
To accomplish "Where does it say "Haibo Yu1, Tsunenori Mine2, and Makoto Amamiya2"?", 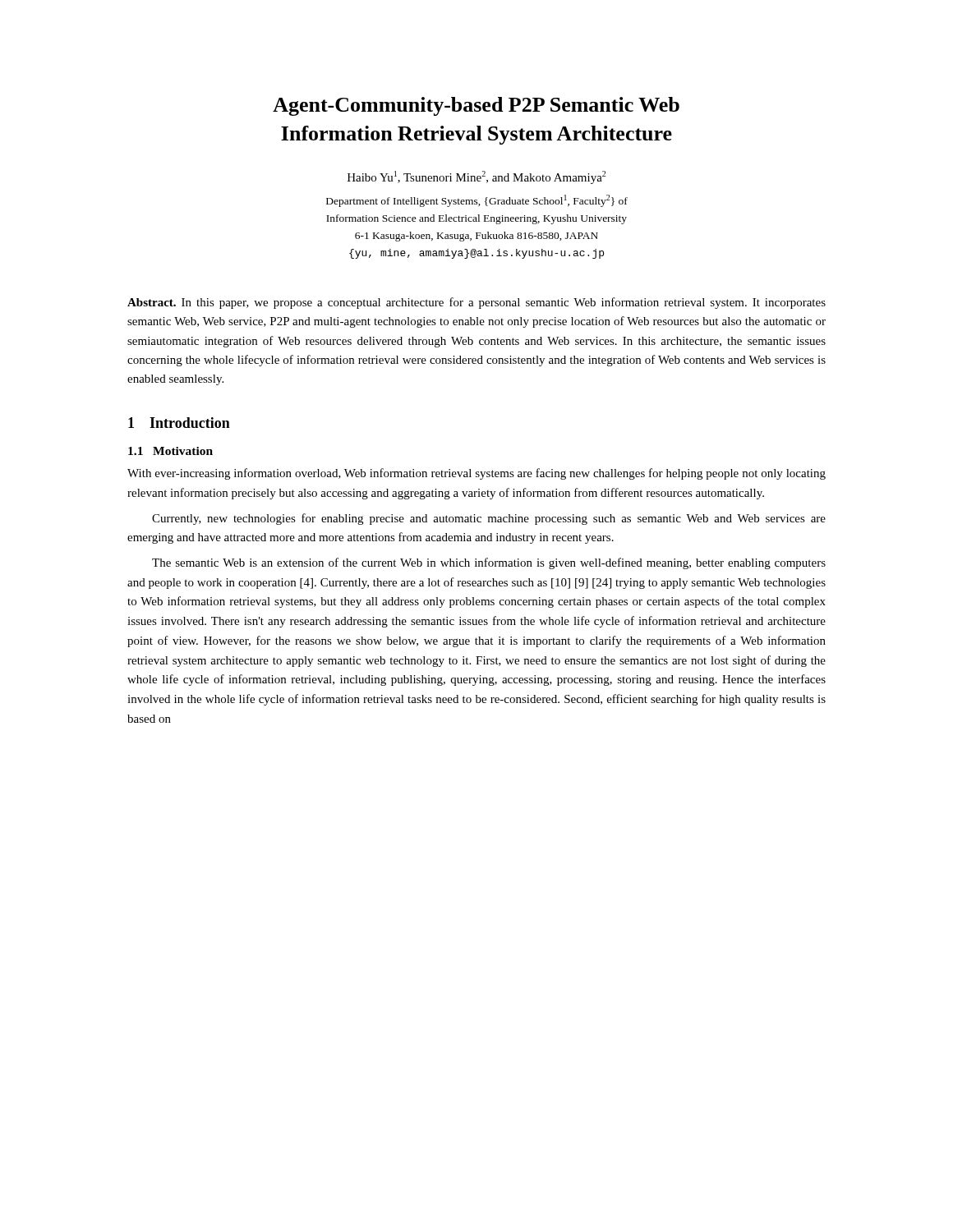I will click(476, 178).
